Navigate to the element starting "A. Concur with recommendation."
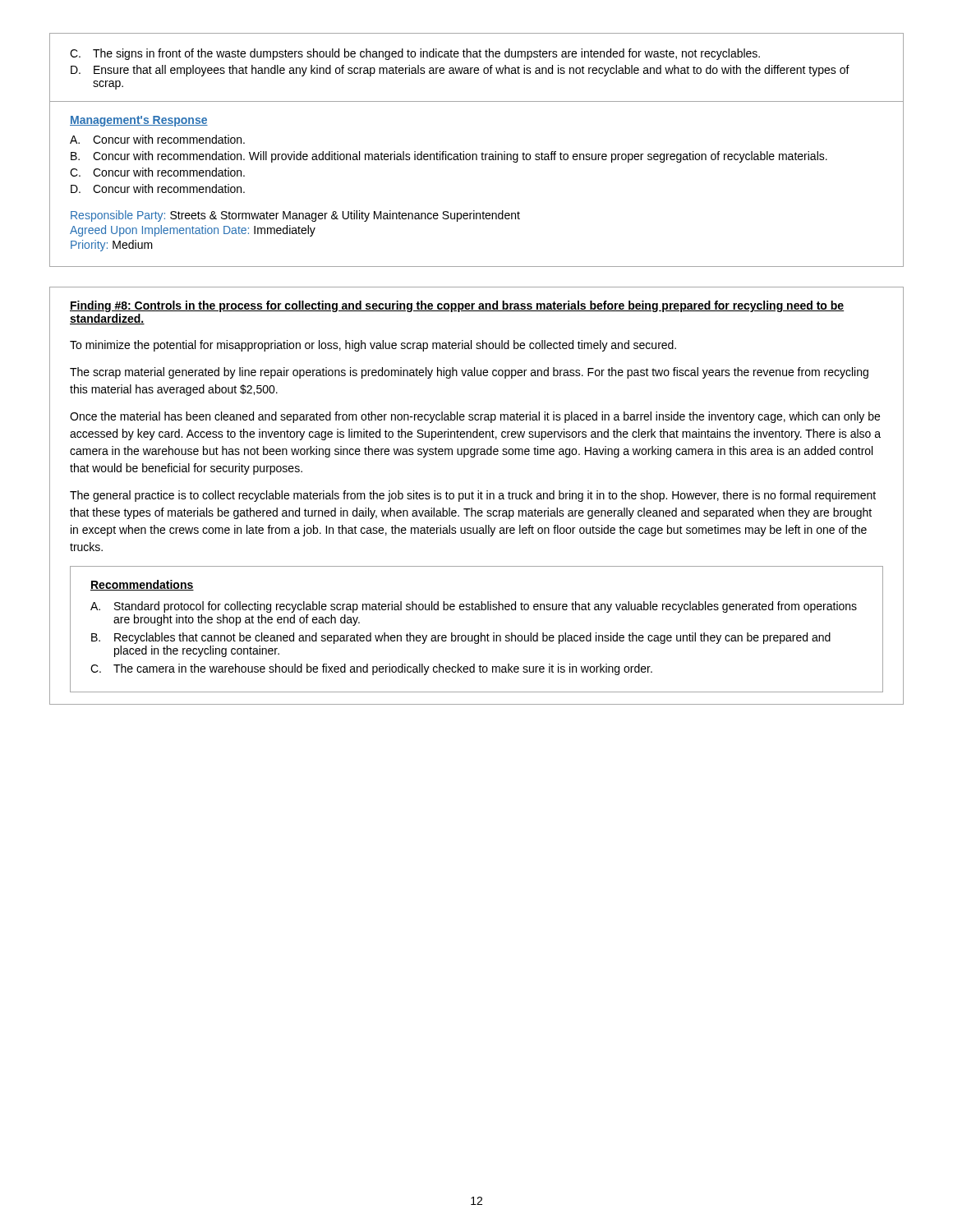953x1232 pixels. tap(157, 139)
